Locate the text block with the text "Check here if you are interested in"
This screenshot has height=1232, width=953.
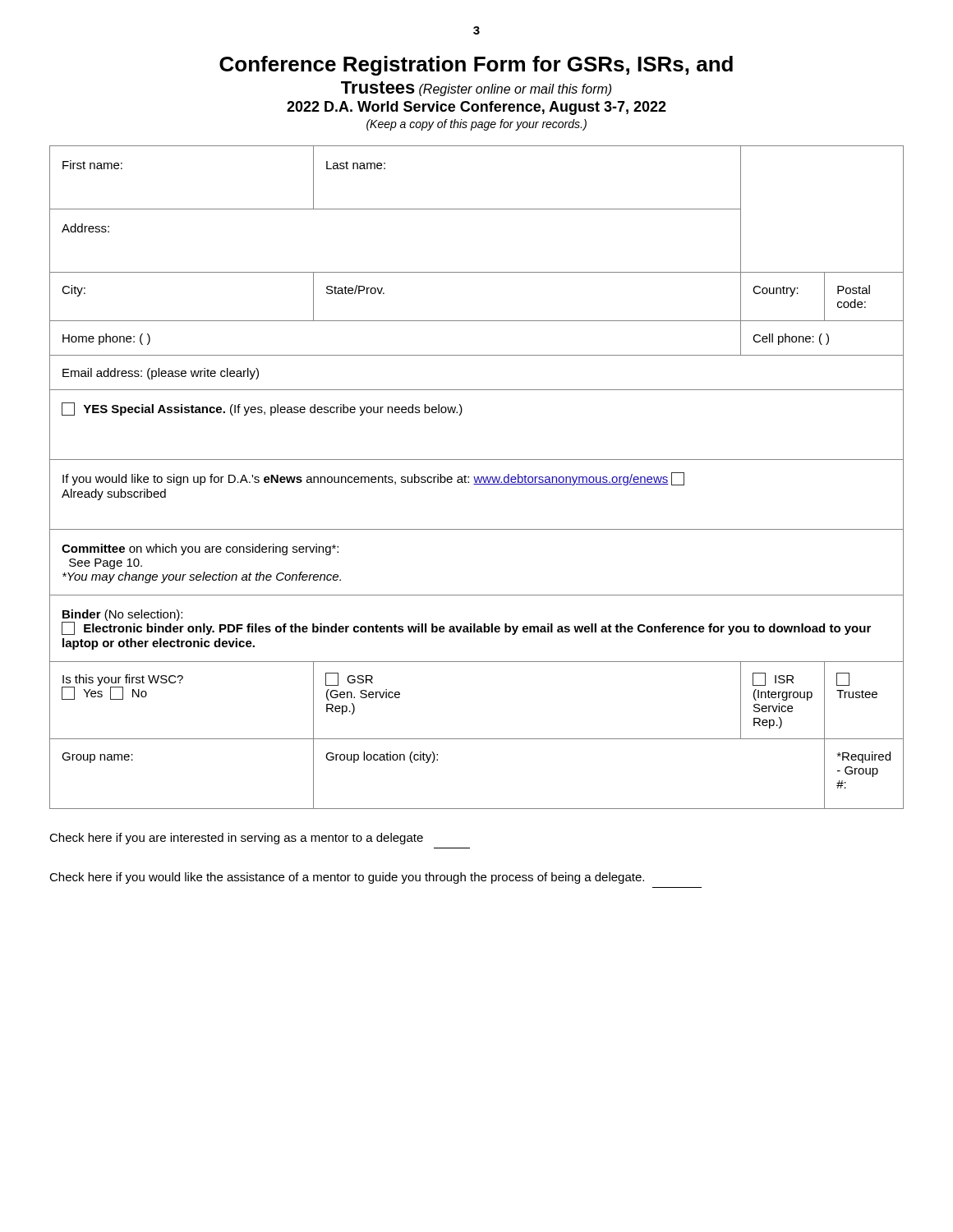tap(260, 837)
